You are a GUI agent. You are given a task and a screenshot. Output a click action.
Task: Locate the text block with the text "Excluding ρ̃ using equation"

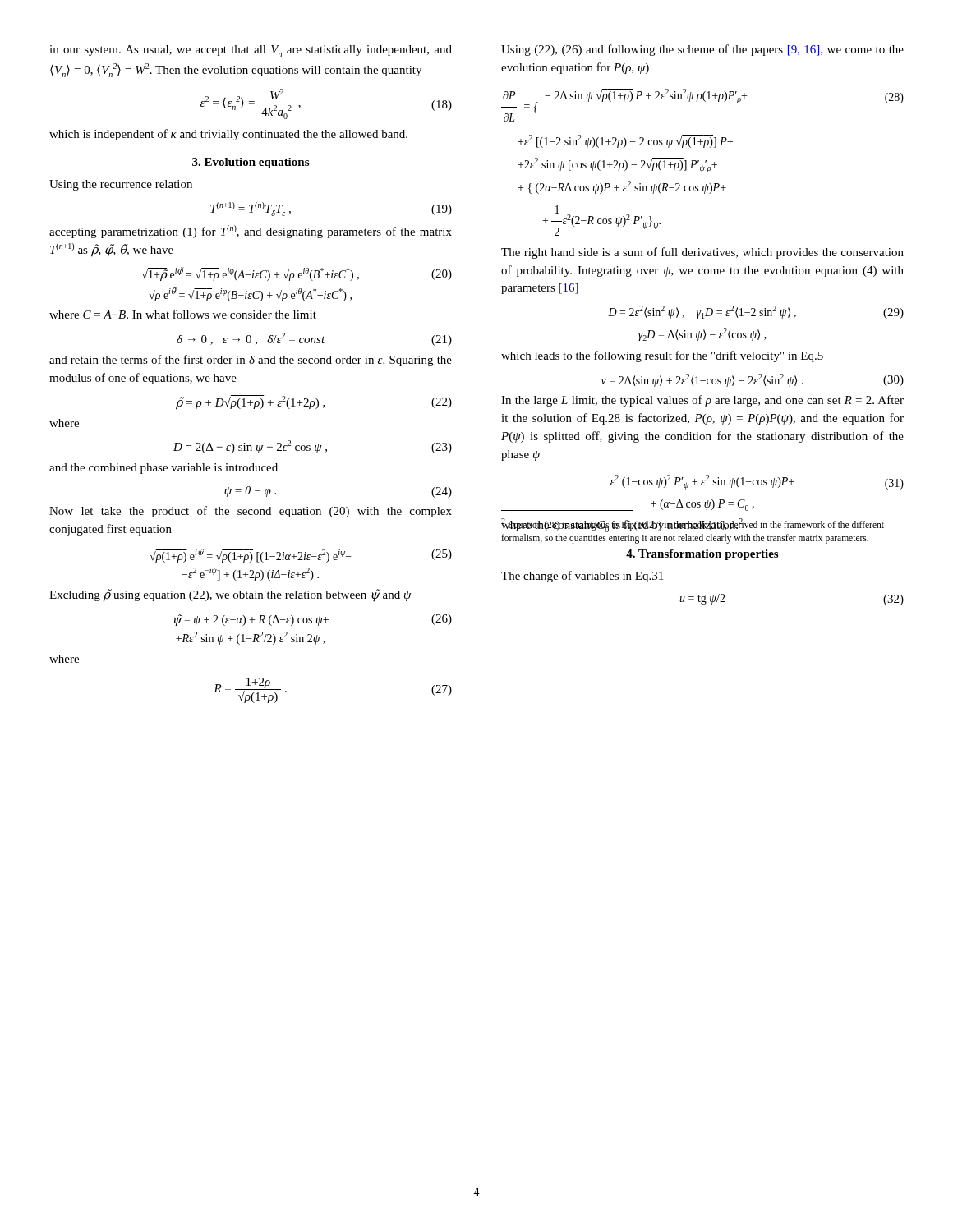coord(251,595)
